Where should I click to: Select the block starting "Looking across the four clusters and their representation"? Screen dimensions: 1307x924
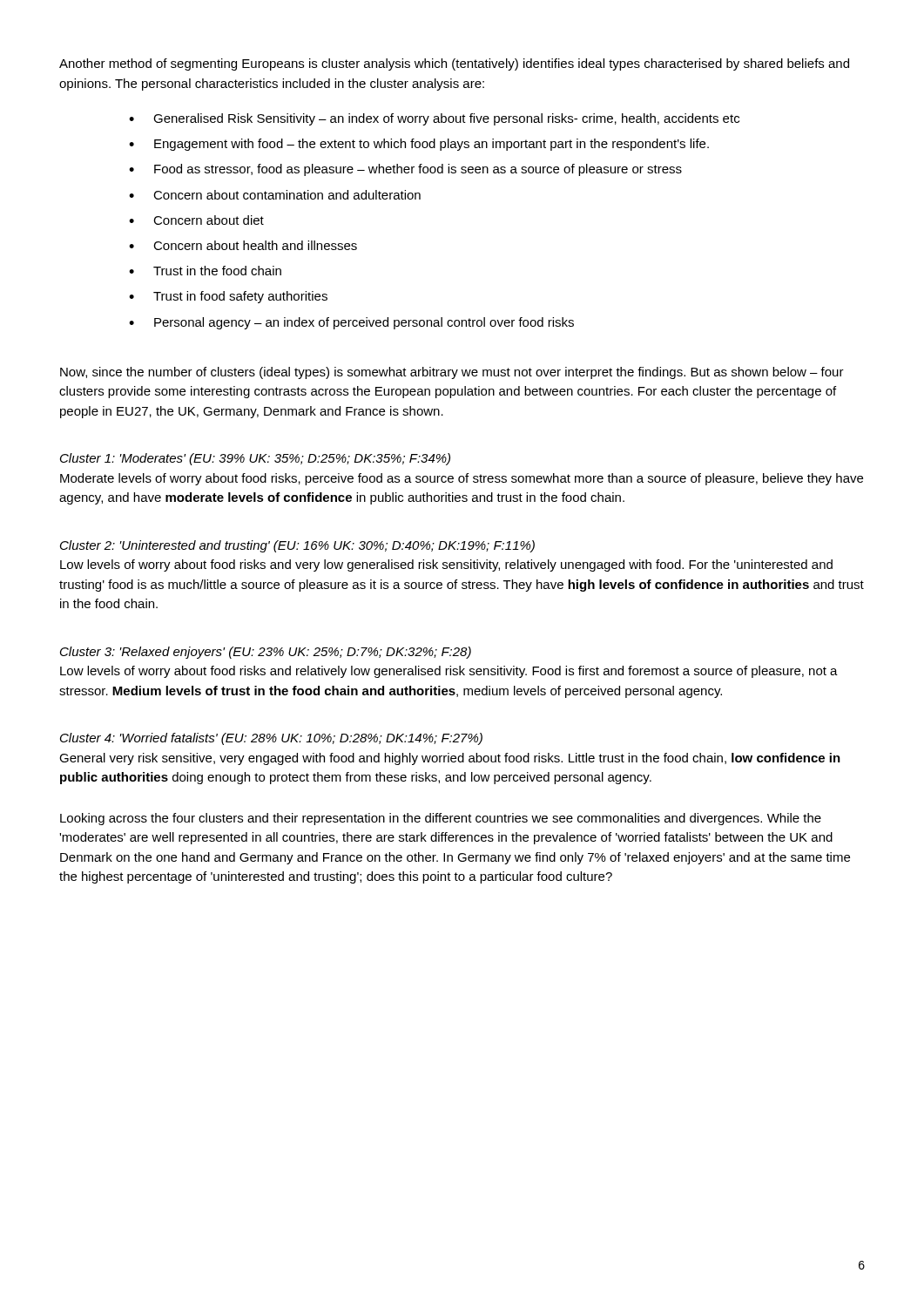point(462,848)
